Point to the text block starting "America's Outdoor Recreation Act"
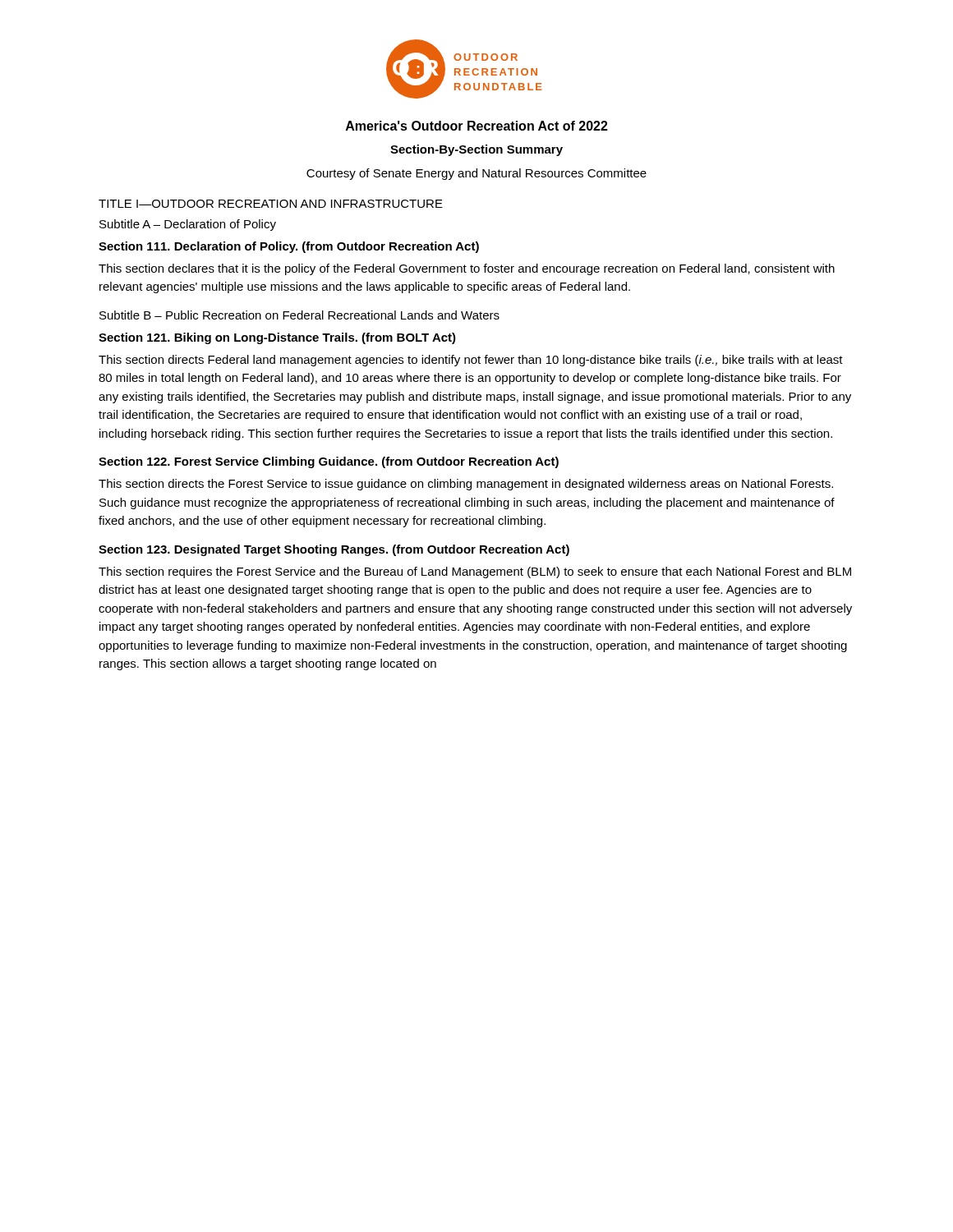Screen dimensions: 1232x953 [476, 126]
